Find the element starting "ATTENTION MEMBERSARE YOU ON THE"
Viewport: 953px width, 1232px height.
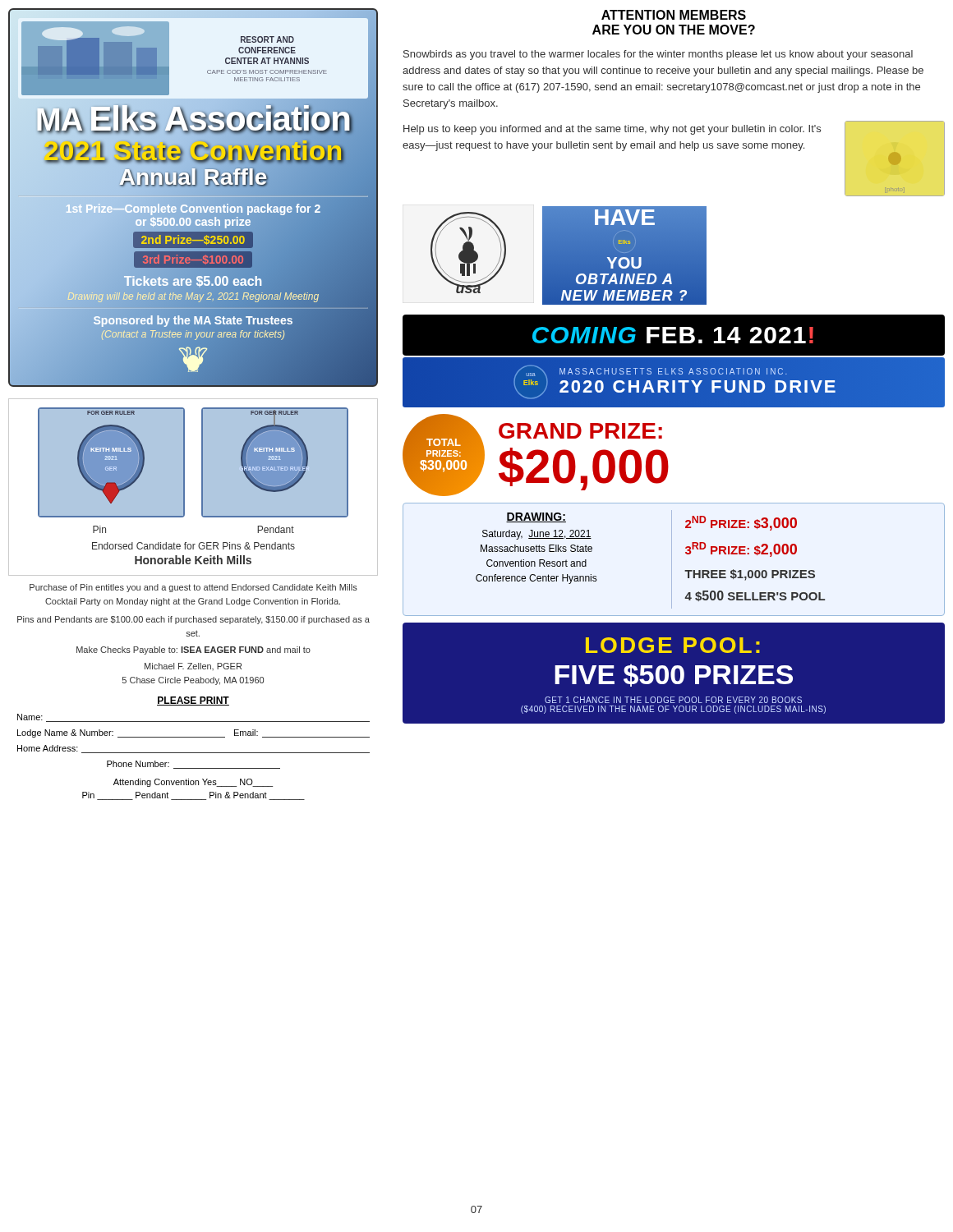click(x=674, y=23)
